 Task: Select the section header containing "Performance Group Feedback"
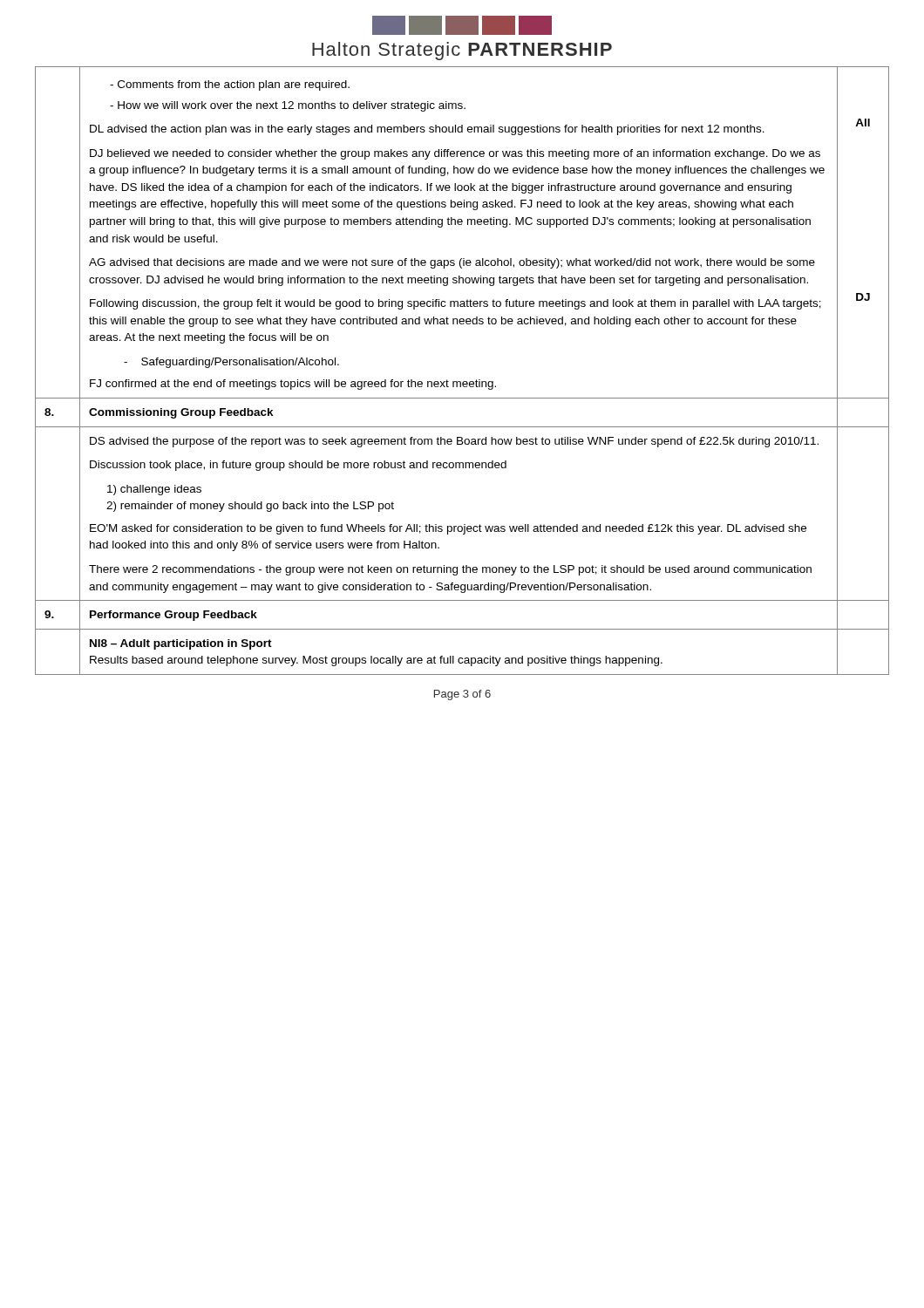coord(173,614)
